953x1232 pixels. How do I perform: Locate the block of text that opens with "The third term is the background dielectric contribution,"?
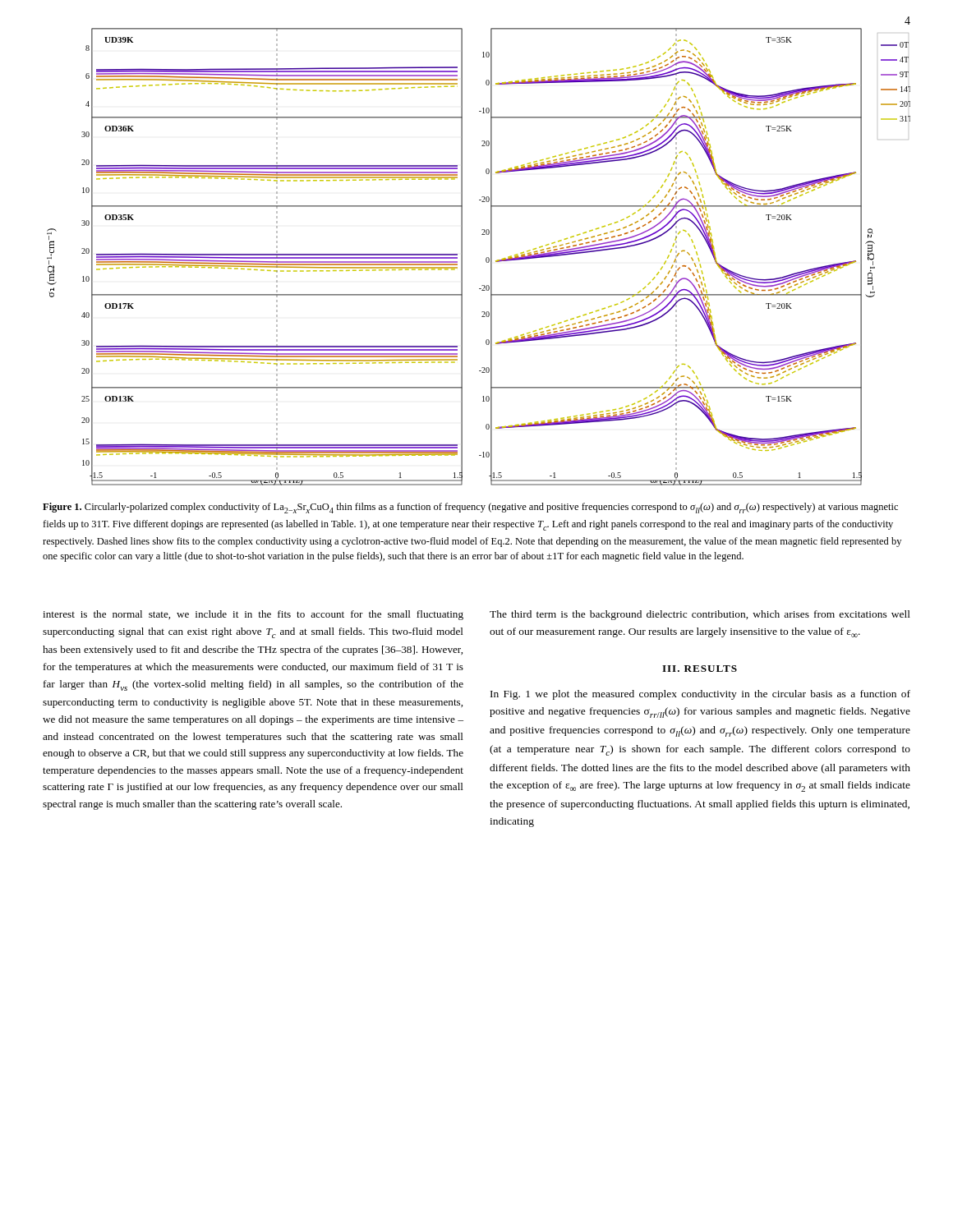(x=700, y=624)
